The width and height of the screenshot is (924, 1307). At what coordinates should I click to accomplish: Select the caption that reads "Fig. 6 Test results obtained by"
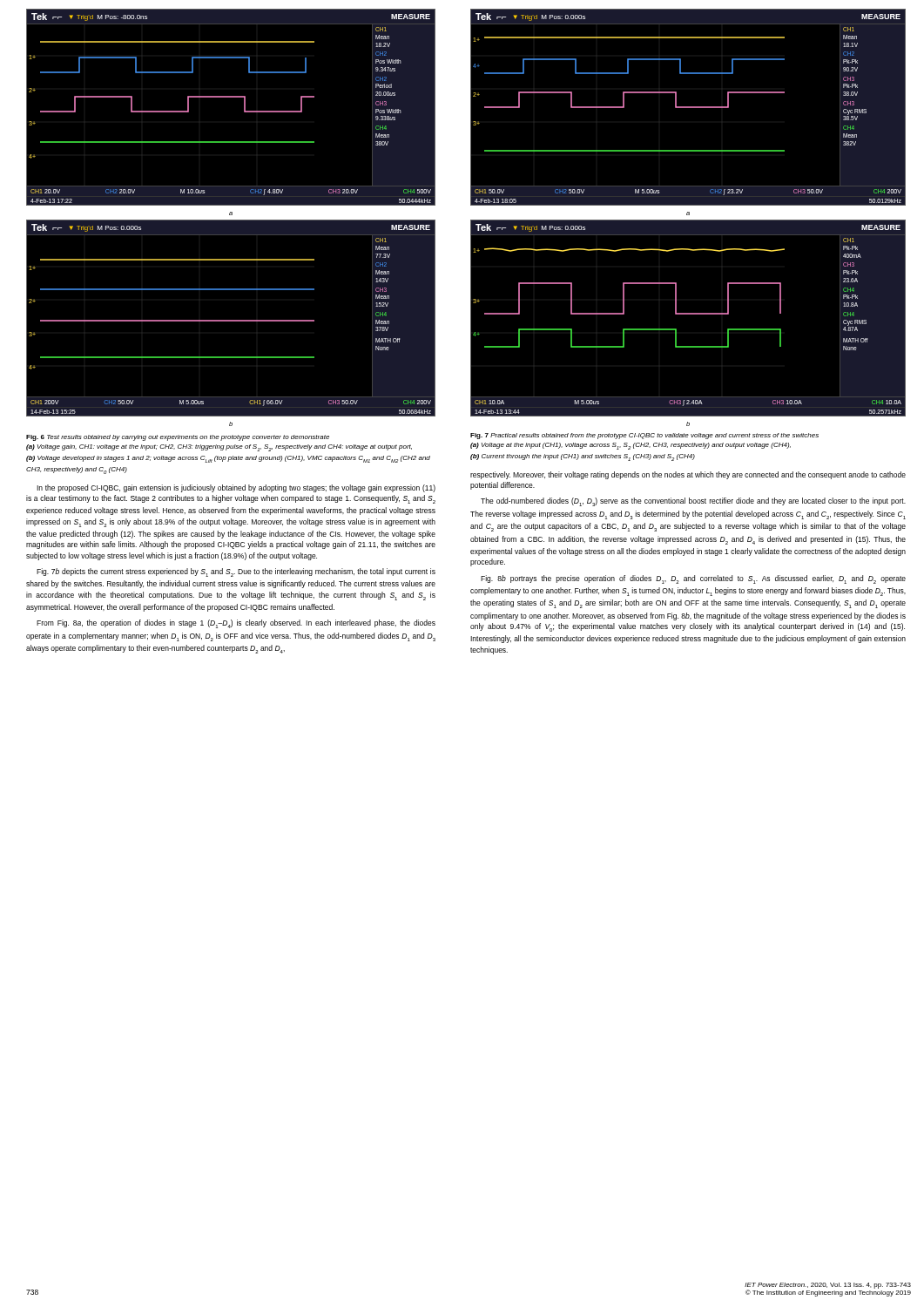(228, 454)
